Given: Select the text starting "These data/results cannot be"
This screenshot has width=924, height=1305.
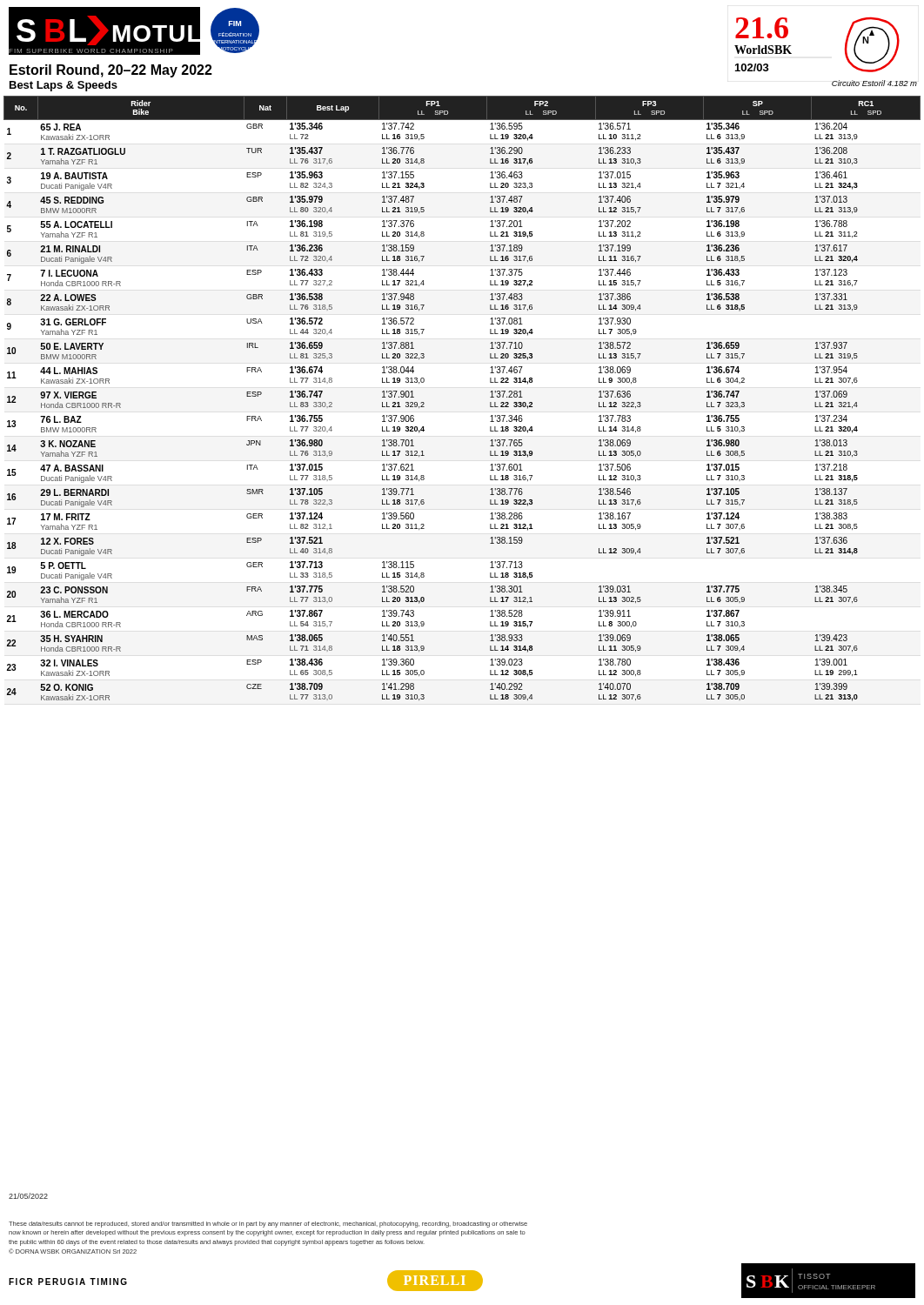Looking at the screenshot, I should pos(268,1237).
